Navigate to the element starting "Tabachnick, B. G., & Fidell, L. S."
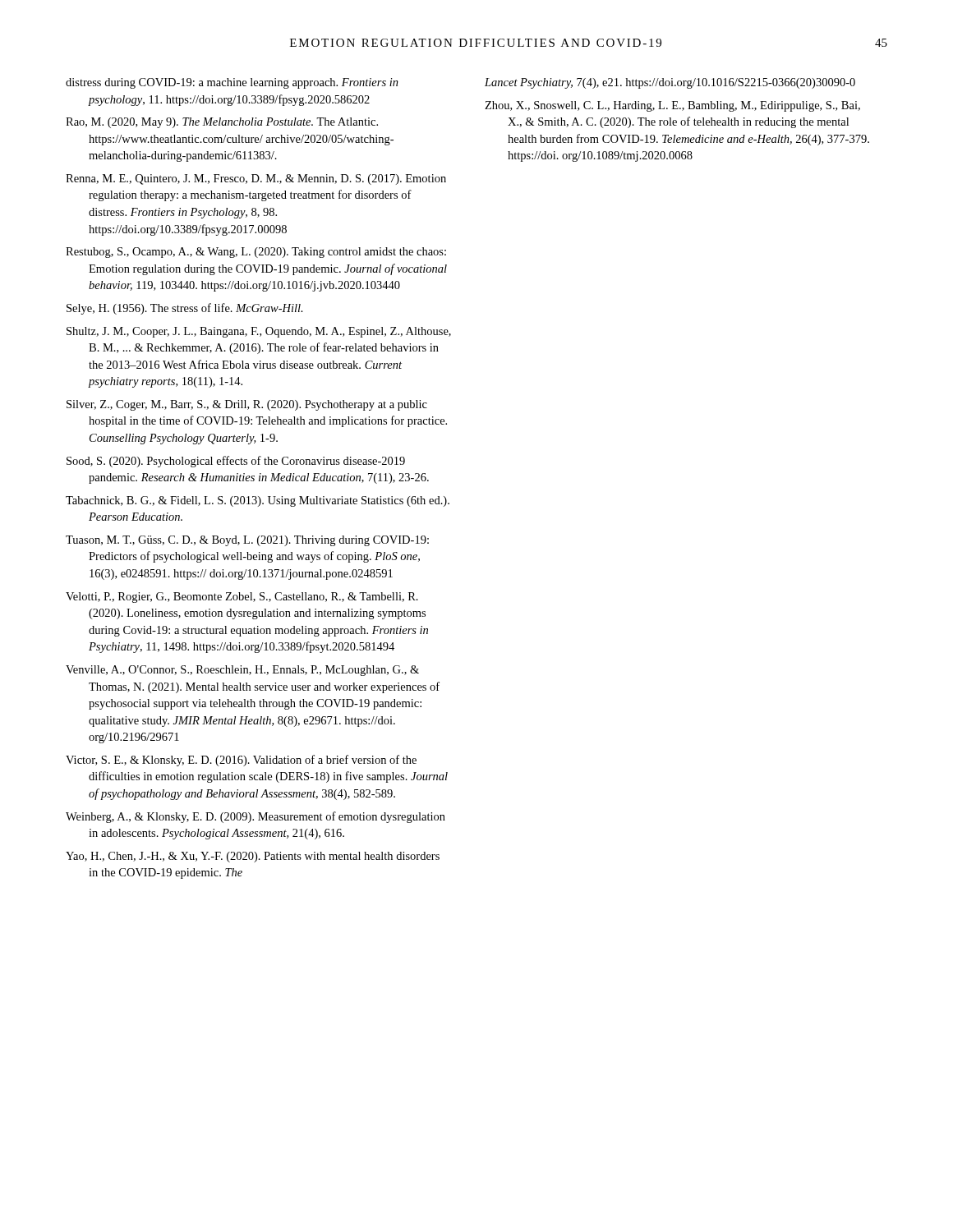 [258, 508]
